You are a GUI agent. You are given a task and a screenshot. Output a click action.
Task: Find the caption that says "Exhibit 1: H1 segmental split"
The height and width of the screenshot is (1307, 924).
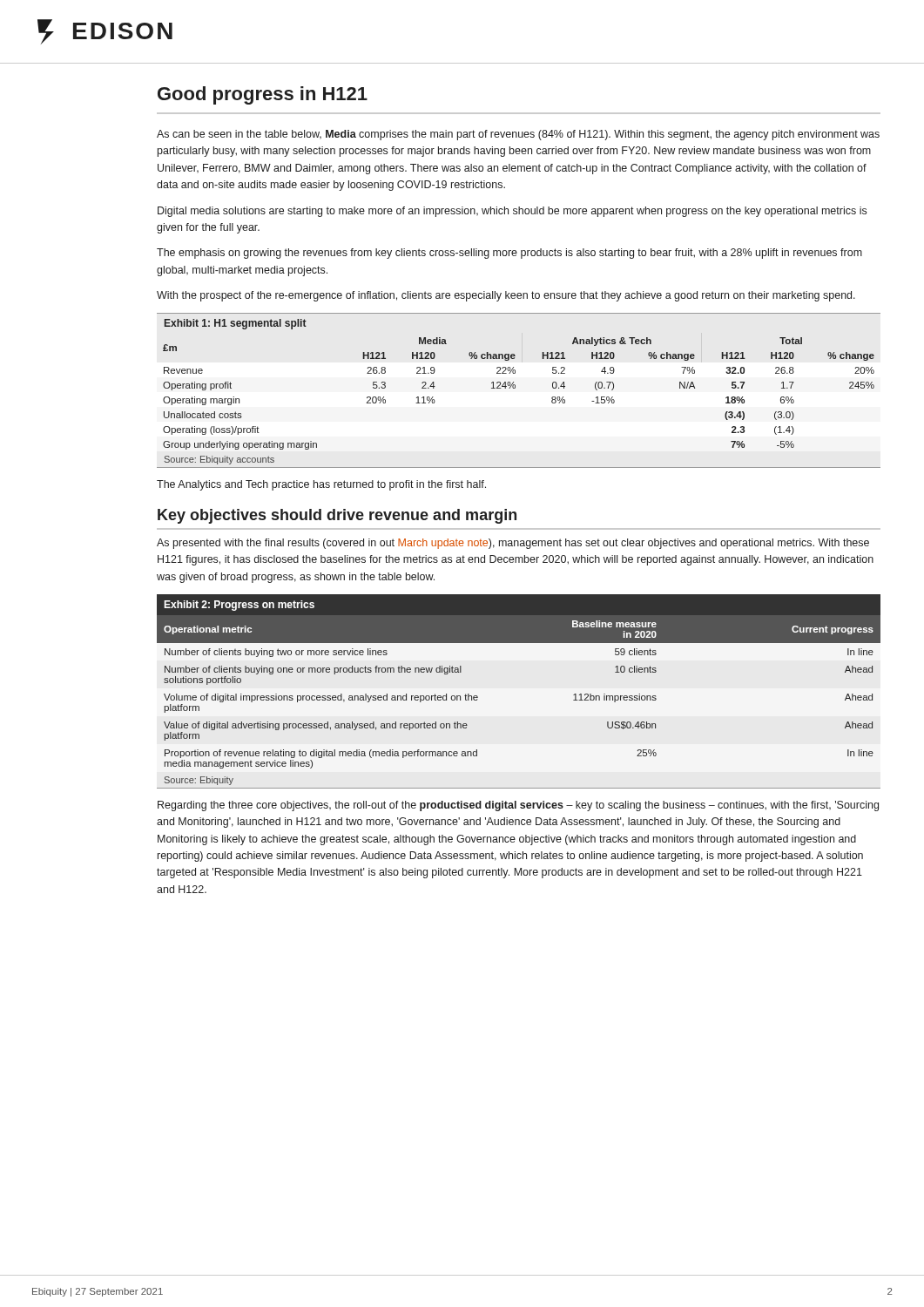pos(235,324)
